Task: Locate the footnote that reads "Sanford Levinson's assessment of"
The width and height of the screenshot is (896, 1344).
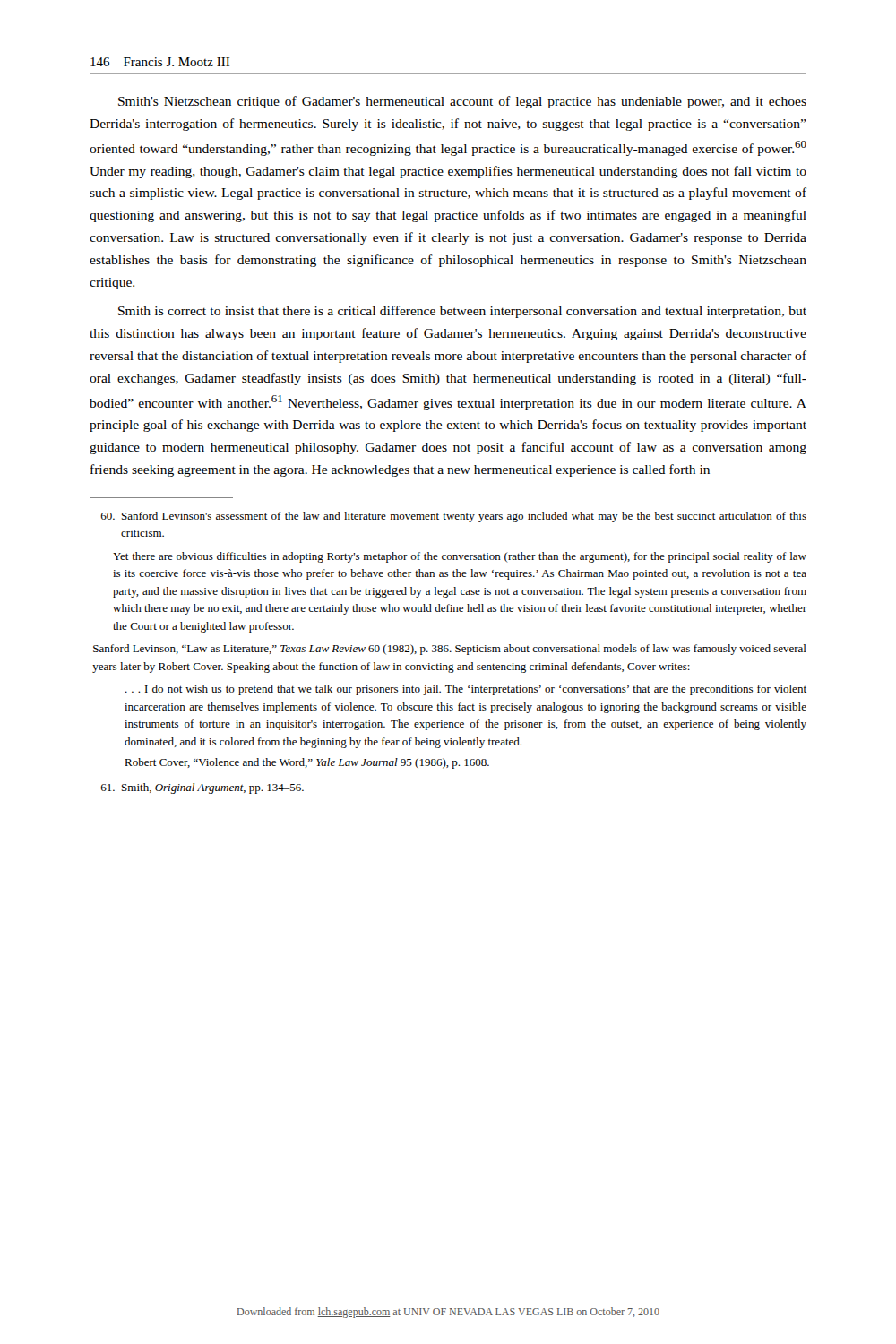Action: point(448,639)
